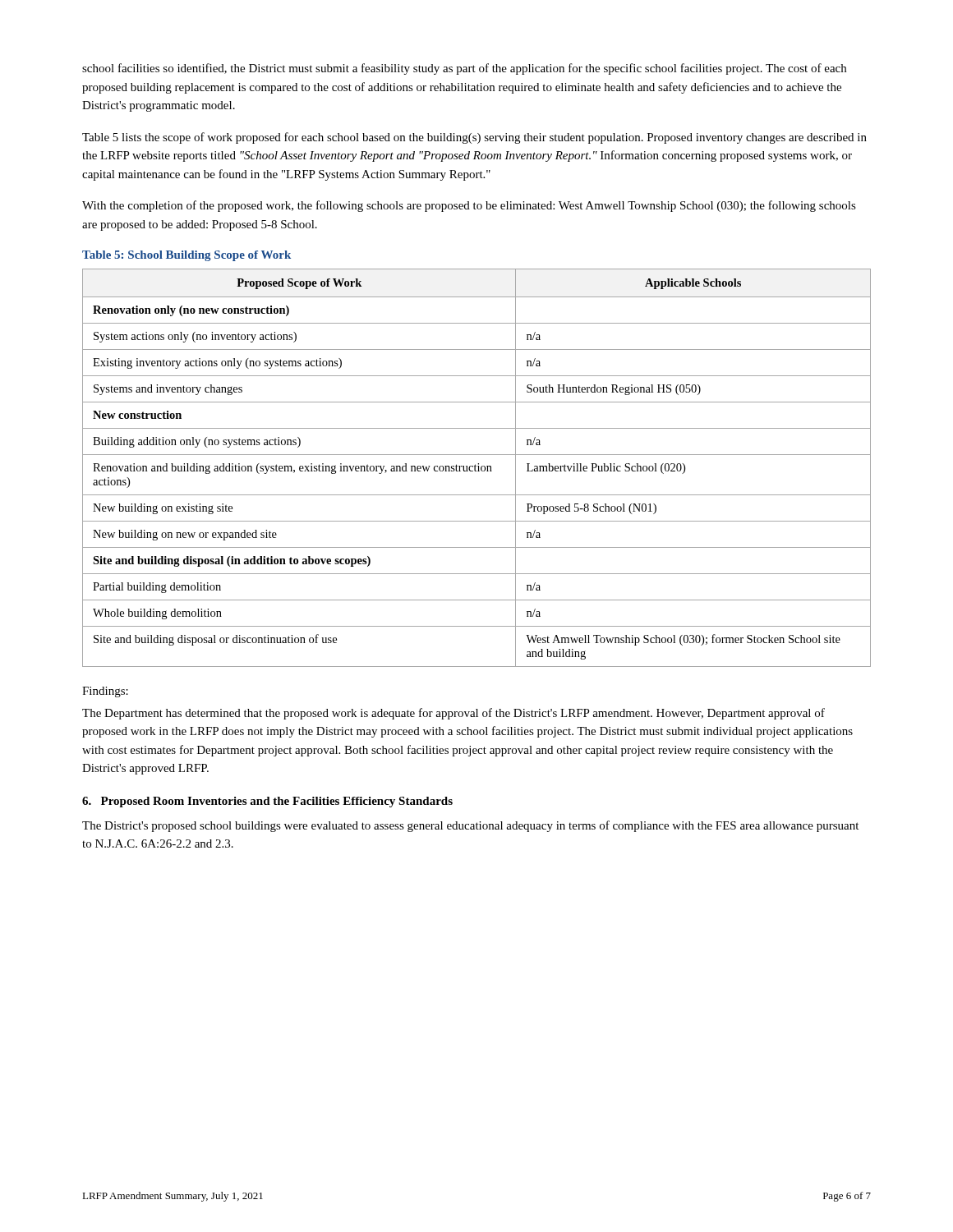This screenshot has height=1232, width=953.
Task: Select the section header that says "6. Proposed Room Inventories and the Facilities"
Action: [267, 800]
